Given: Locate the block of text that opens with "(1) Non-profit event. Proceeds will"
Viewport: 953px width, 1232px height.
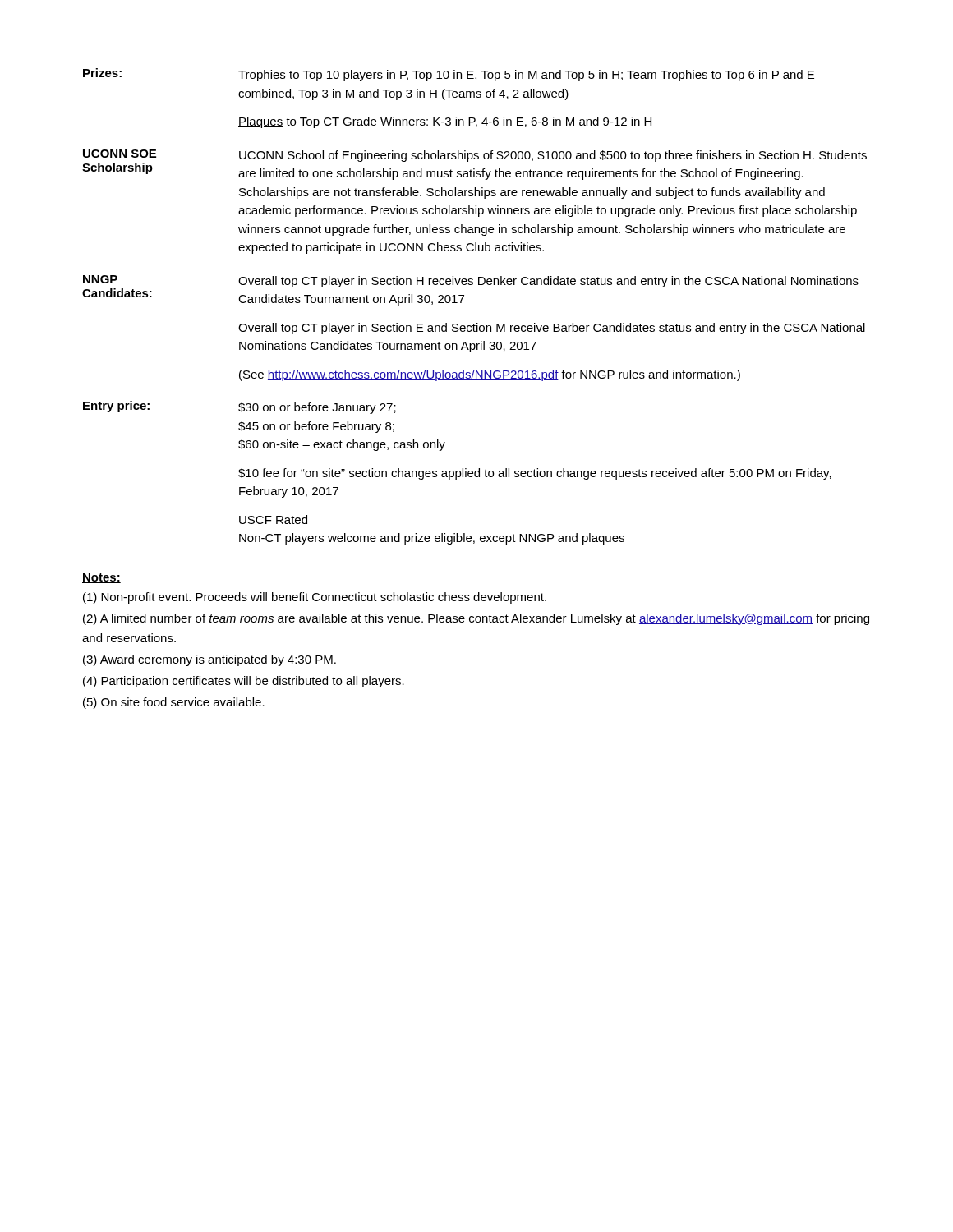Looking at the screenshot, I should coord(315,596).
